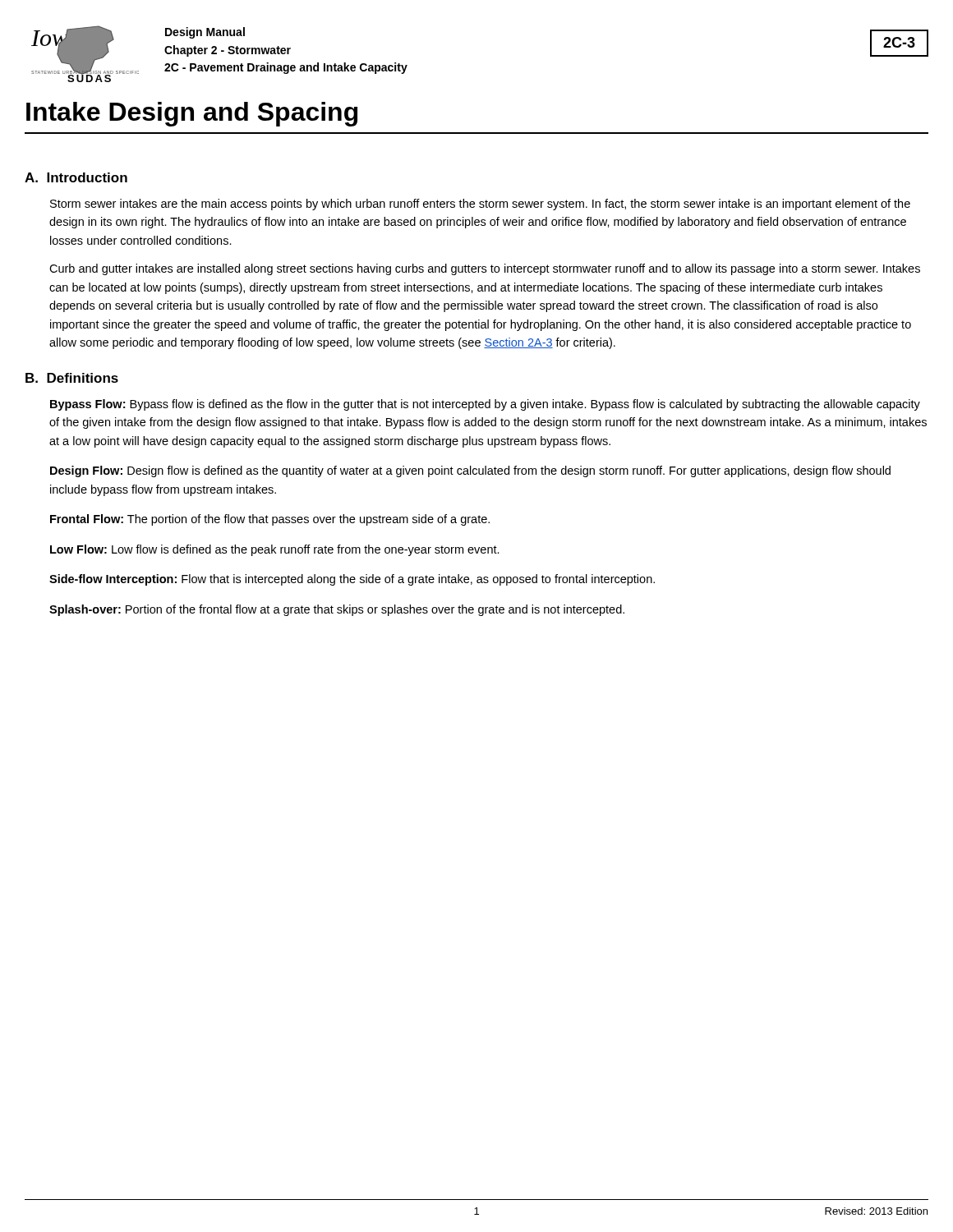This screenshot has width=953, height=1232.
Task: Click on the text block that reads "Frontal Flow: The portion of the flow that"
Action: [x=270, y=519]
